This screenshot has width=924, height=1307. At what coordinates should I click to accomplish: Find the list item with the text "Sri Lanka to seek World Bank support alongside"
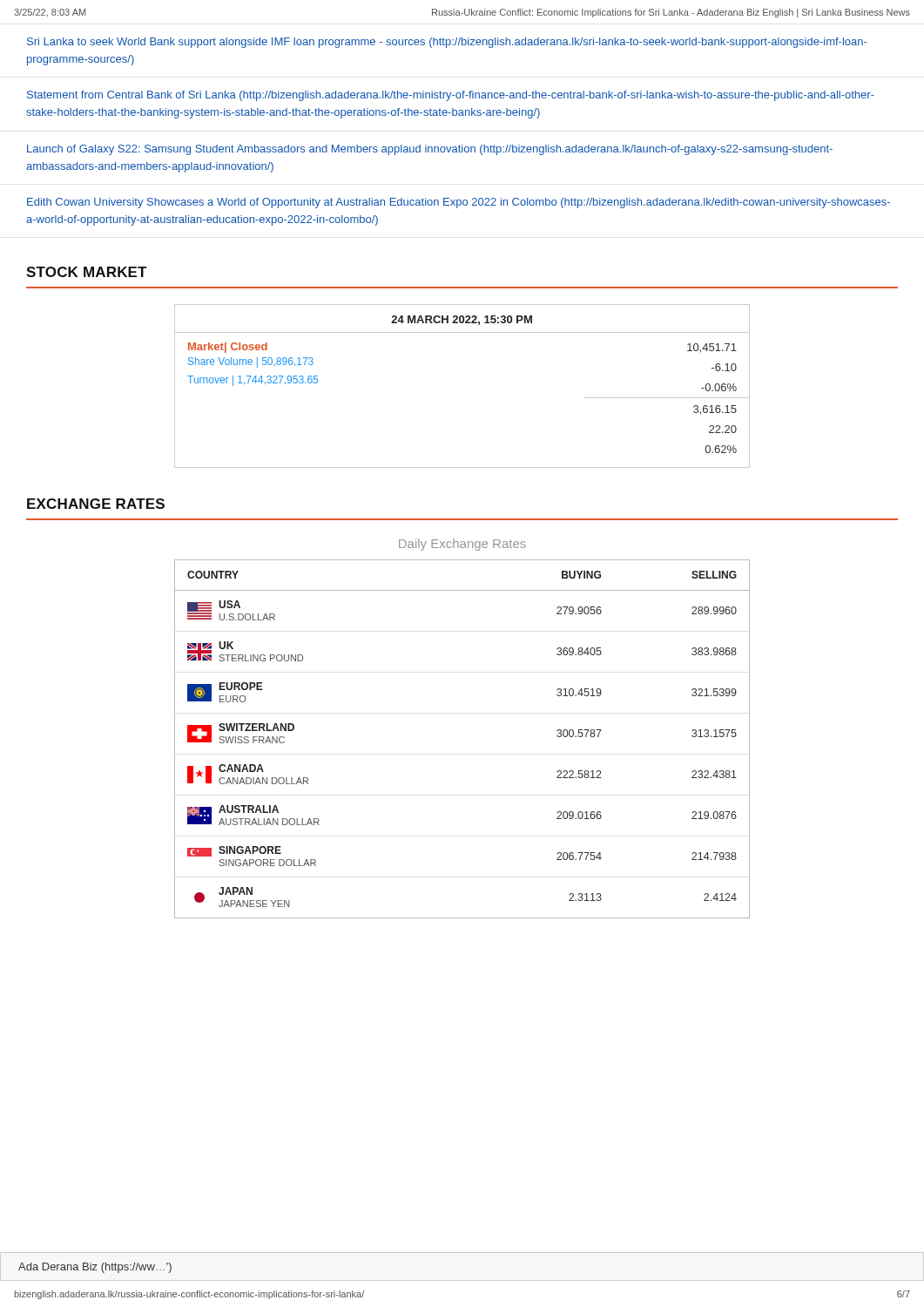447,50
